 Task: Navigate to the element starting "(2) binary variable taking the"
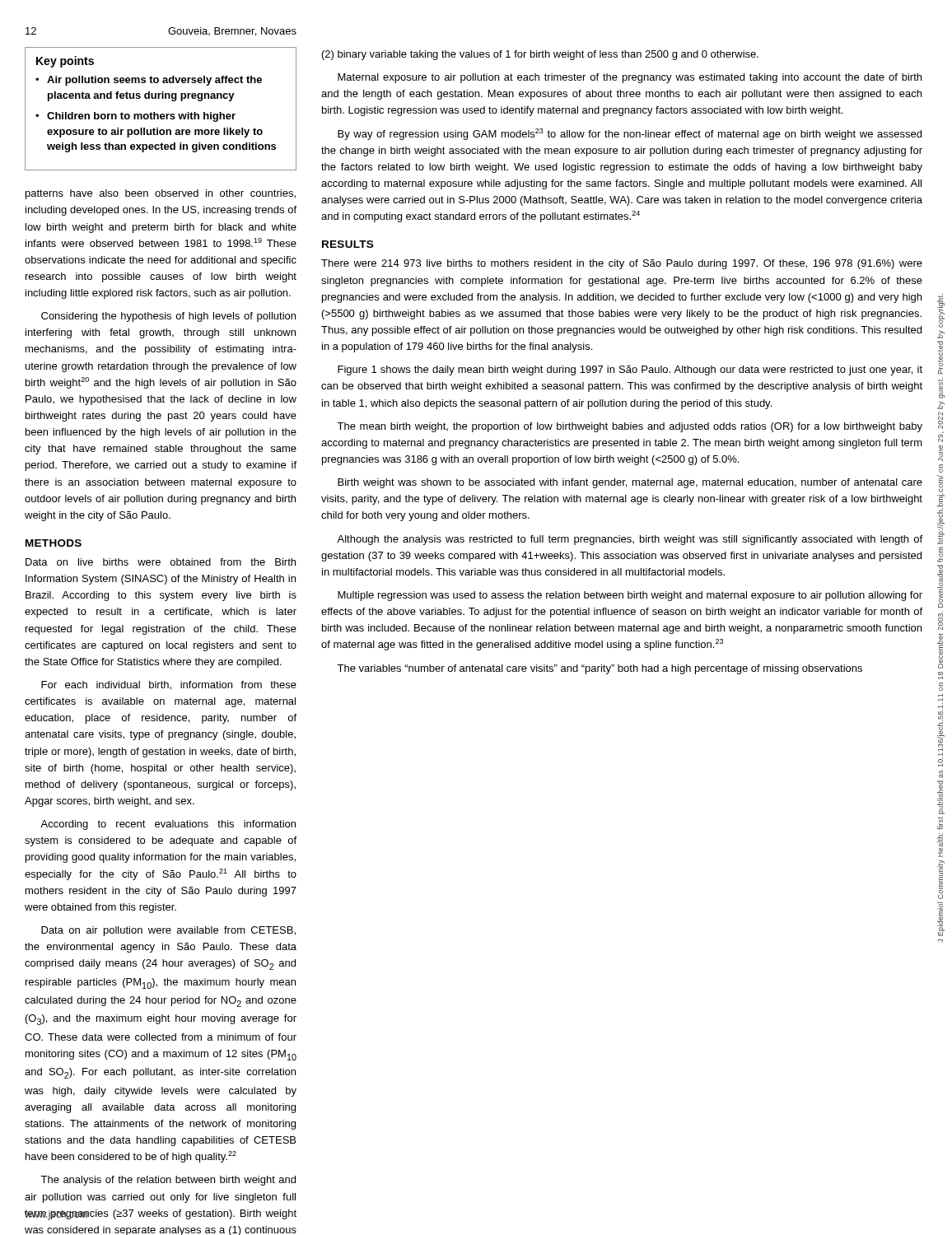622,136
